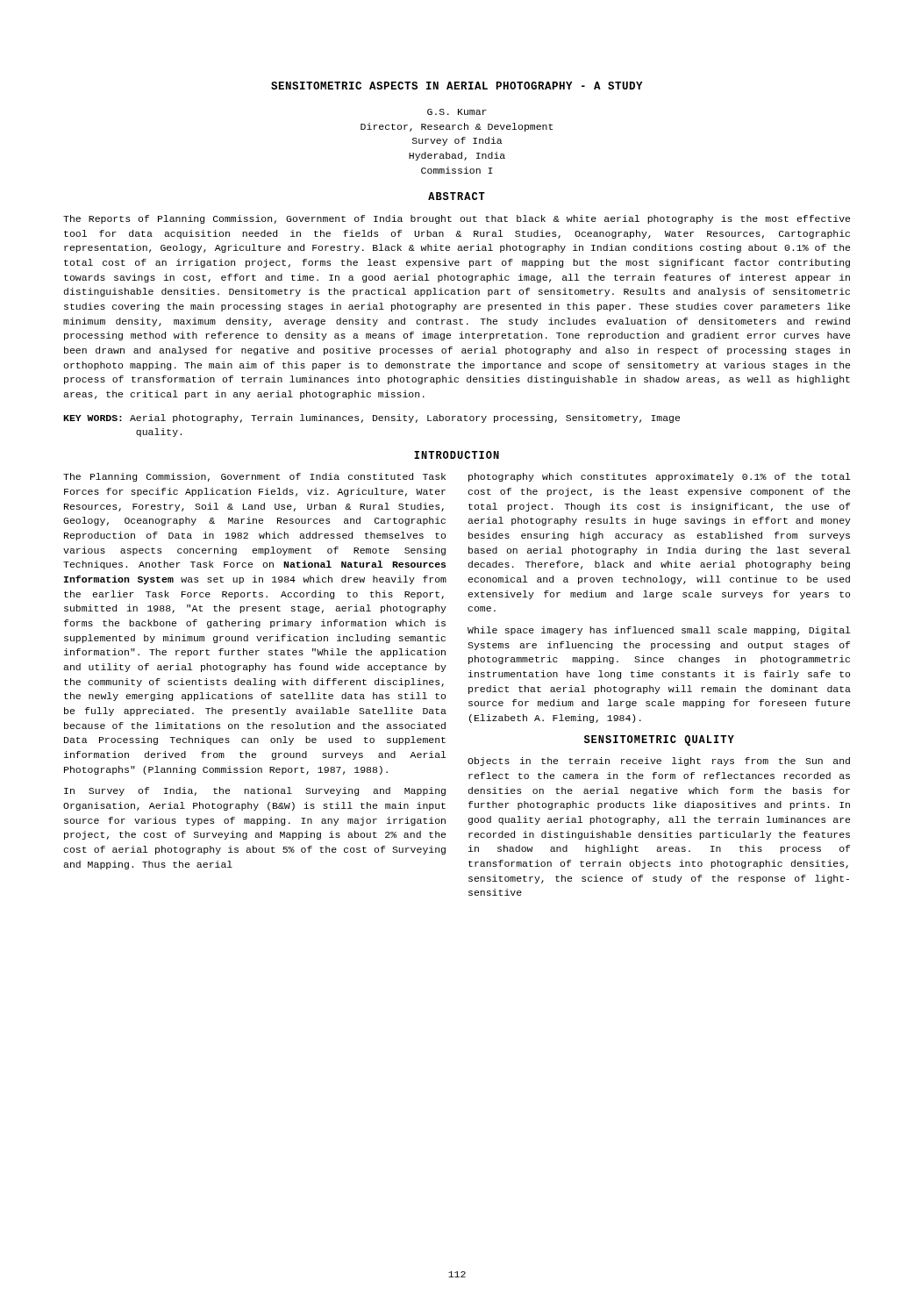Click on the text block that says "KEY WORDS: Aerial photography, Terrain"
The height and width of the screenshot is (1316, 914).
coord(372,425)
